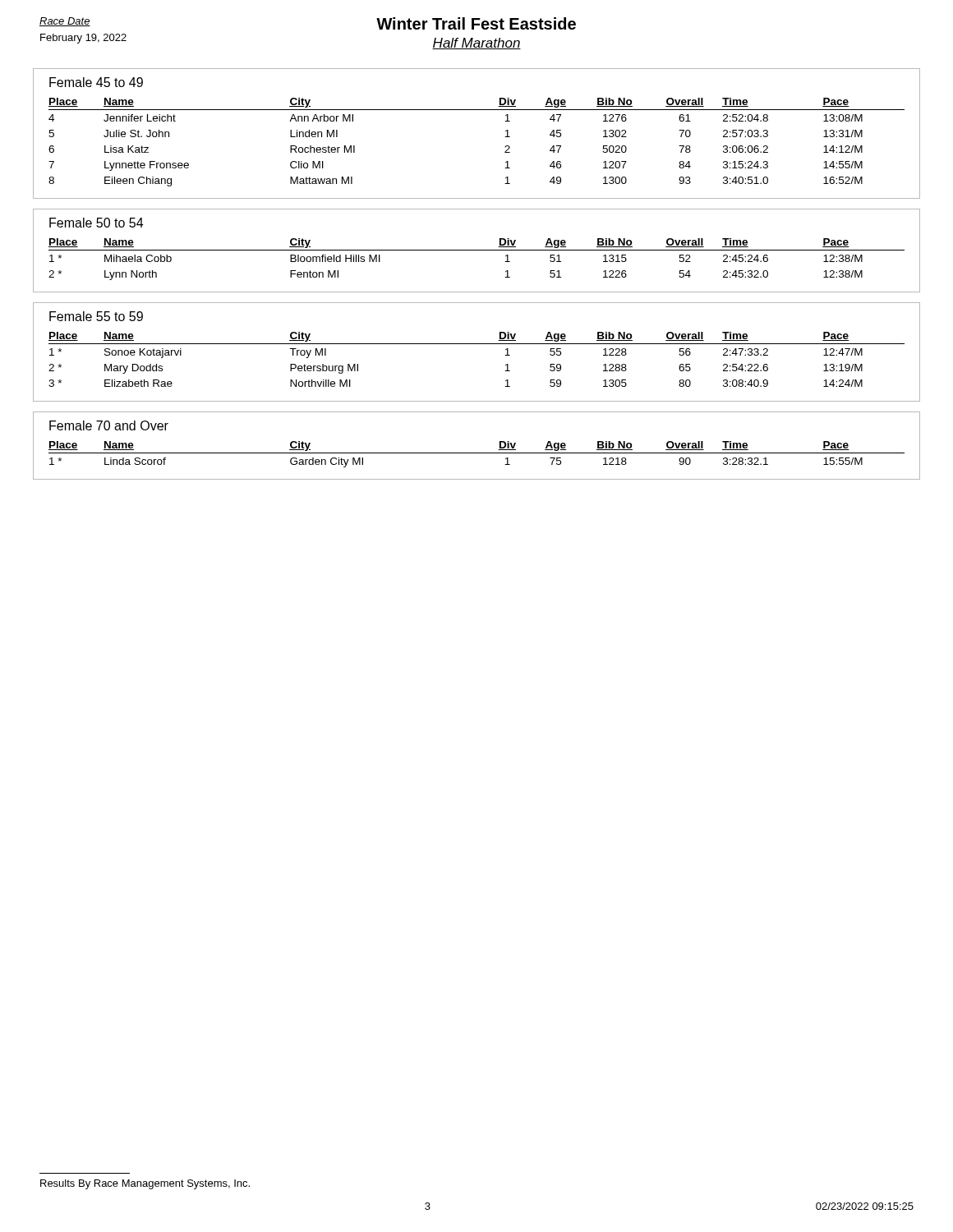Click where it says "Female 45 to 49"
The image size is (953, 1232).
(96, 83)
